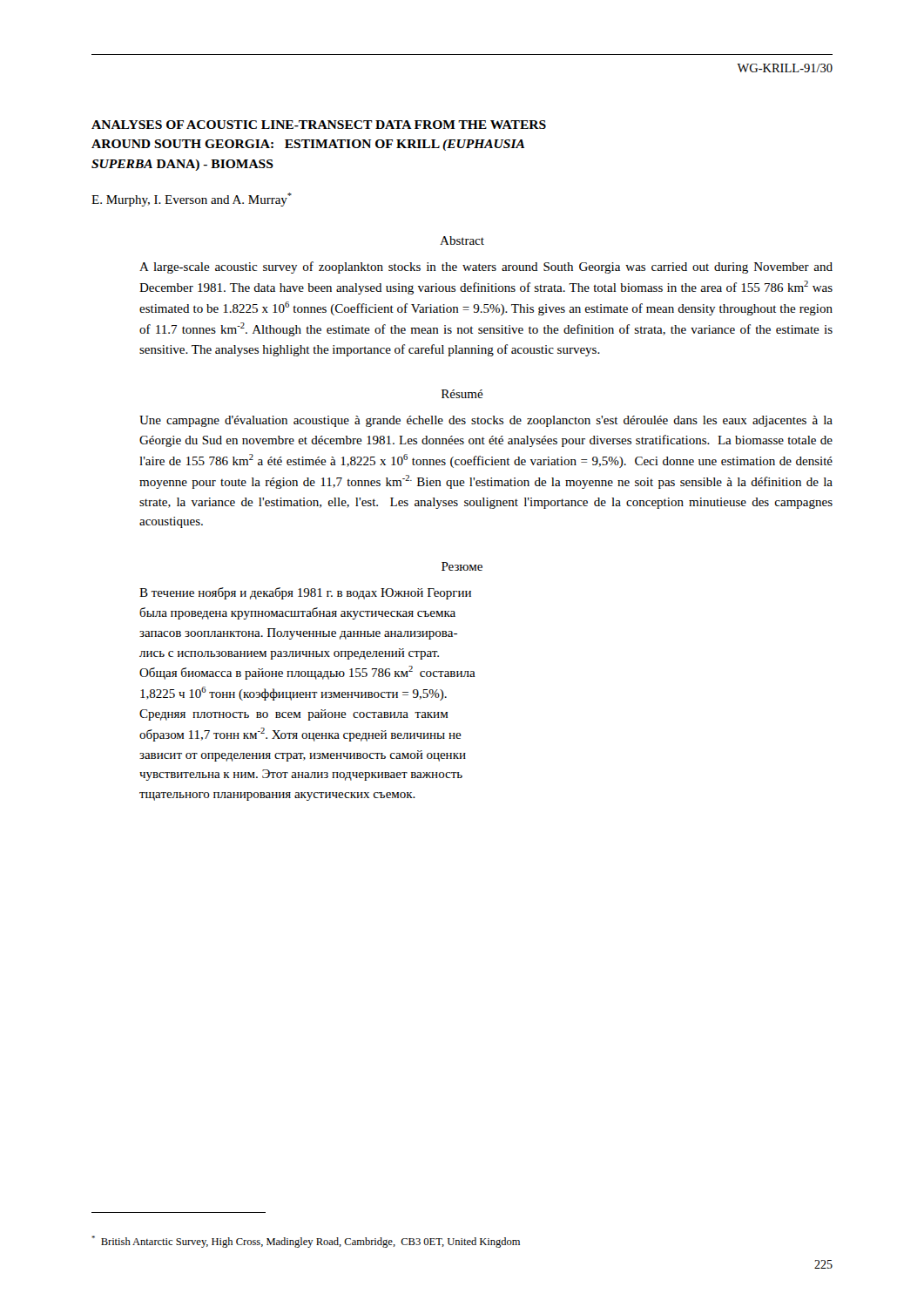Click on the footnote that says "British Antarctic Survey, High"
Screen dimensions: 1307x924
point(306,1241)
